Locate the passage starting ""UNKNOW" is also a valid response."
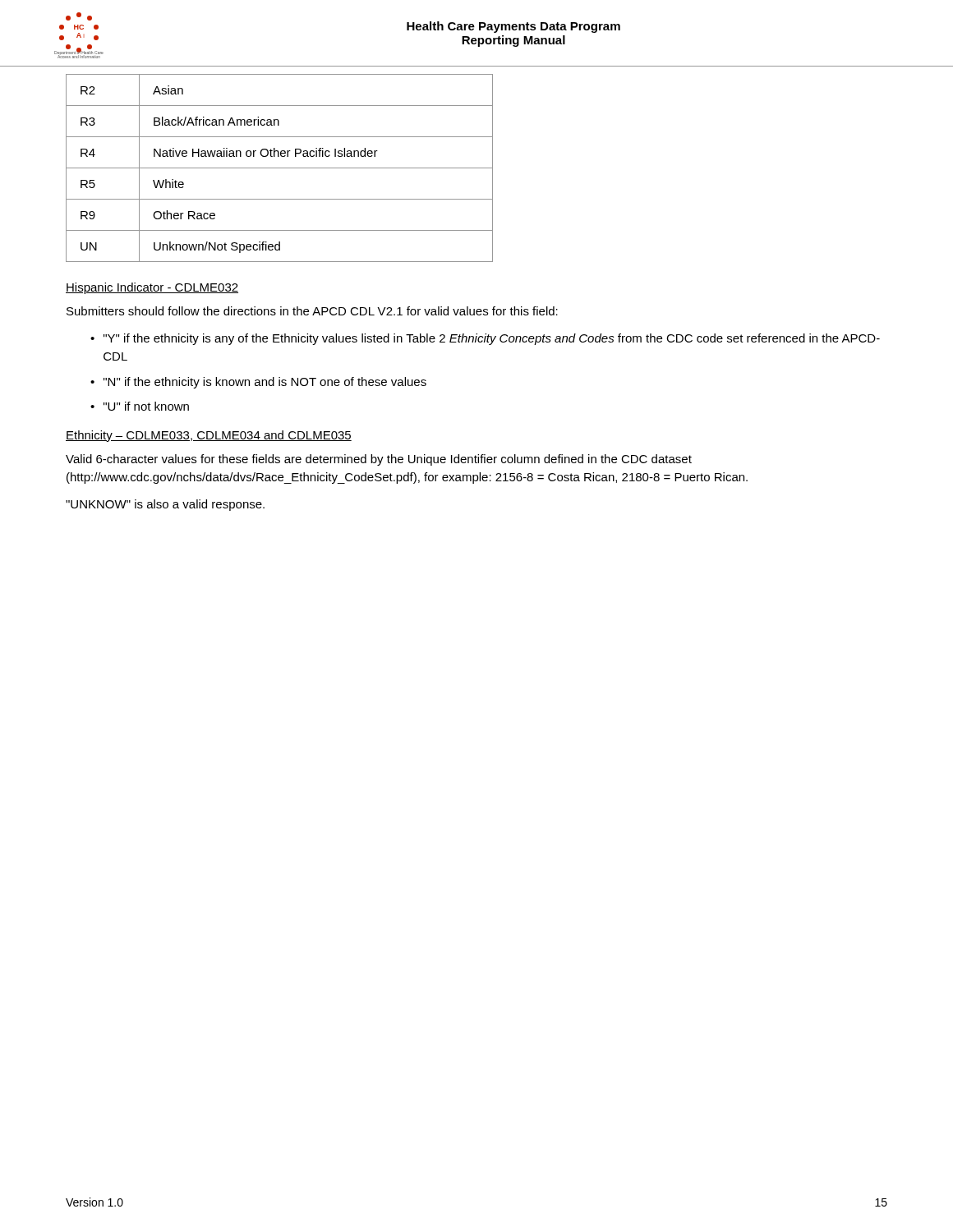The height and width of the screenshot is (1232, 953). point(166,503)
